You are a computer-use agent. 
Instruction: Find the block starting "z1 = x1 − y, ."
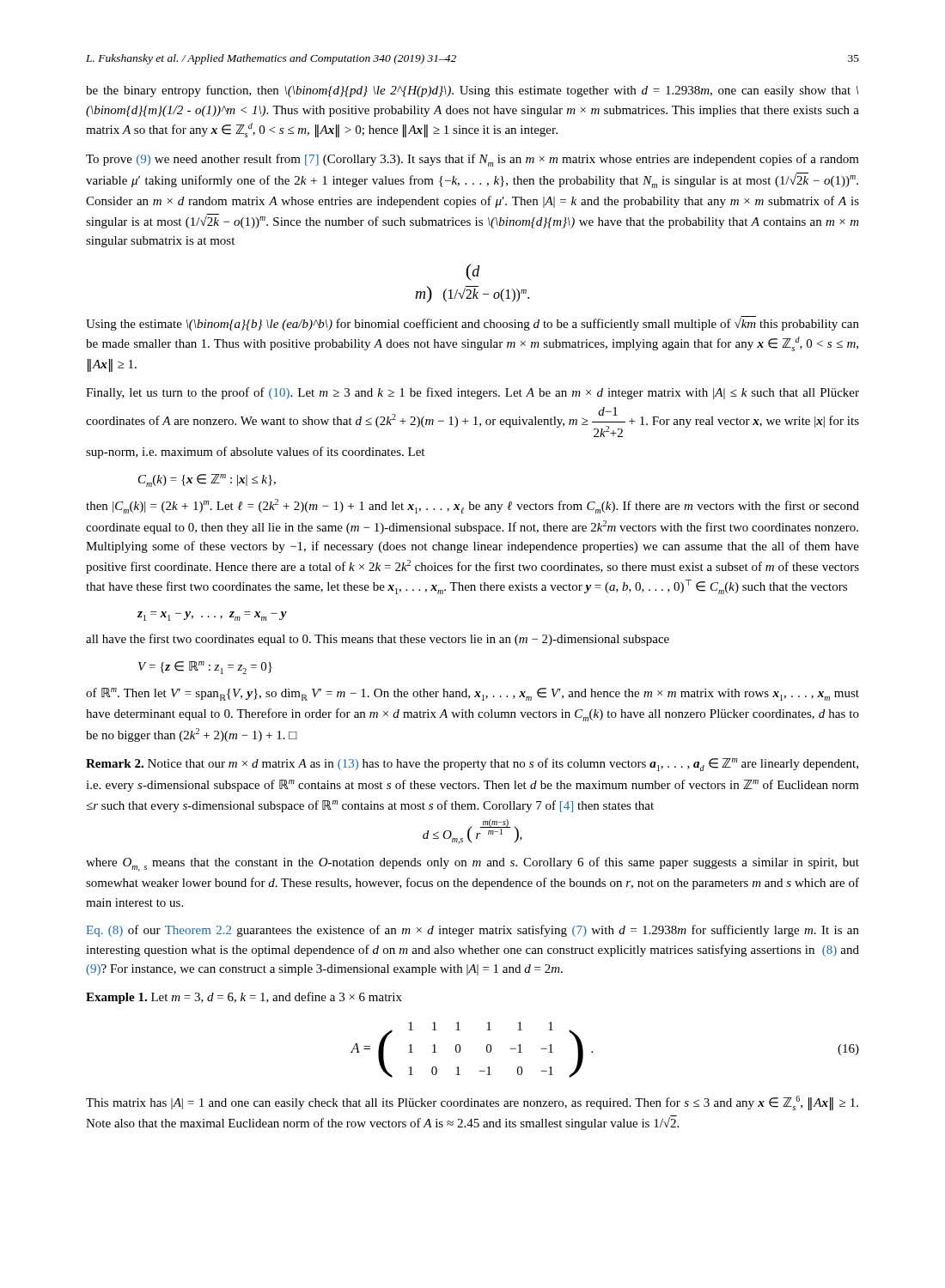212,614
